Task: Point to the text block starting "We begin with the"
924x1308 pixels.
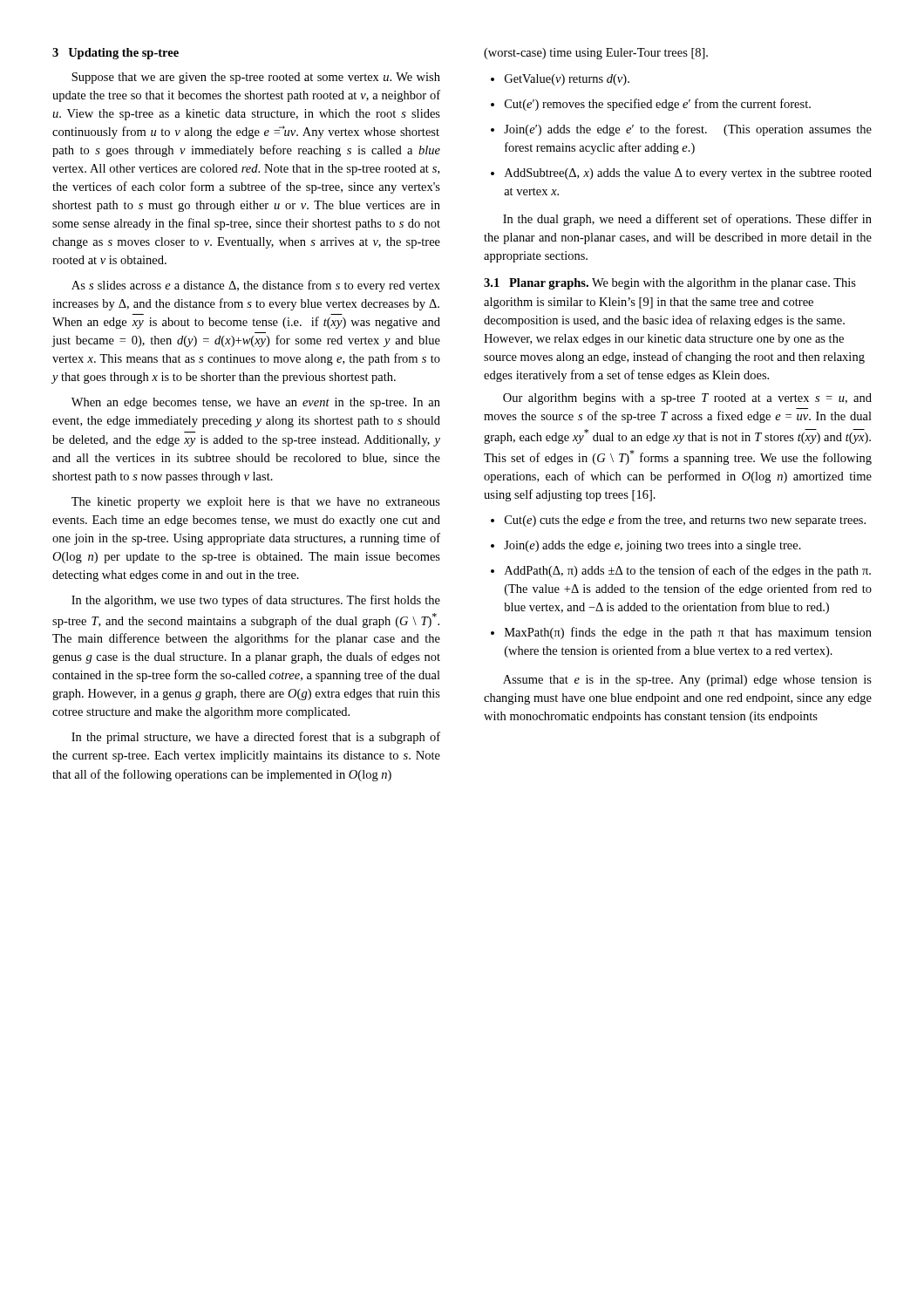Action: click(x=674, y=329)
